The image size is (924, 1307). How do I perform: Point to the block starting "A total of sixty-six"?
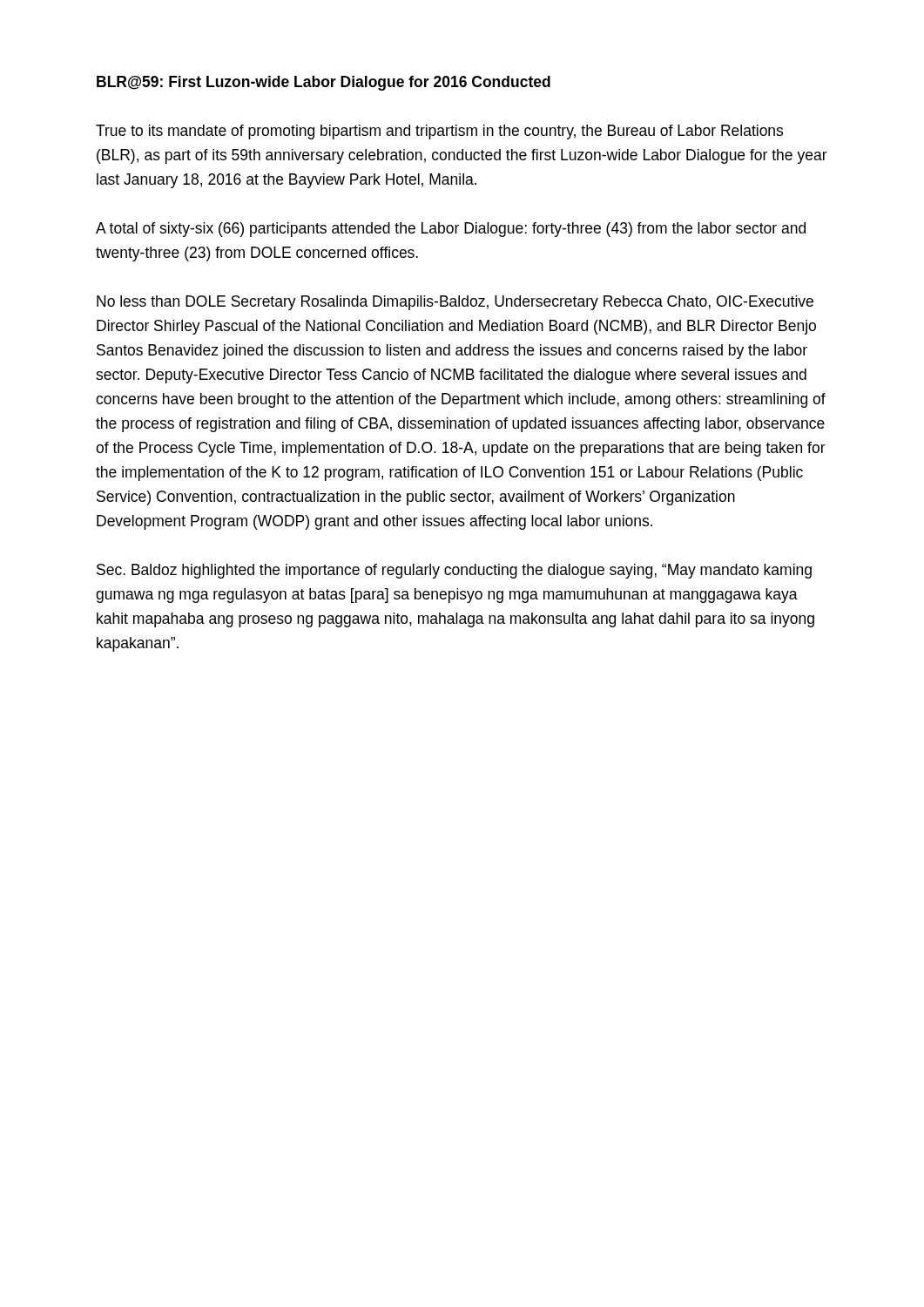point(451,240)
